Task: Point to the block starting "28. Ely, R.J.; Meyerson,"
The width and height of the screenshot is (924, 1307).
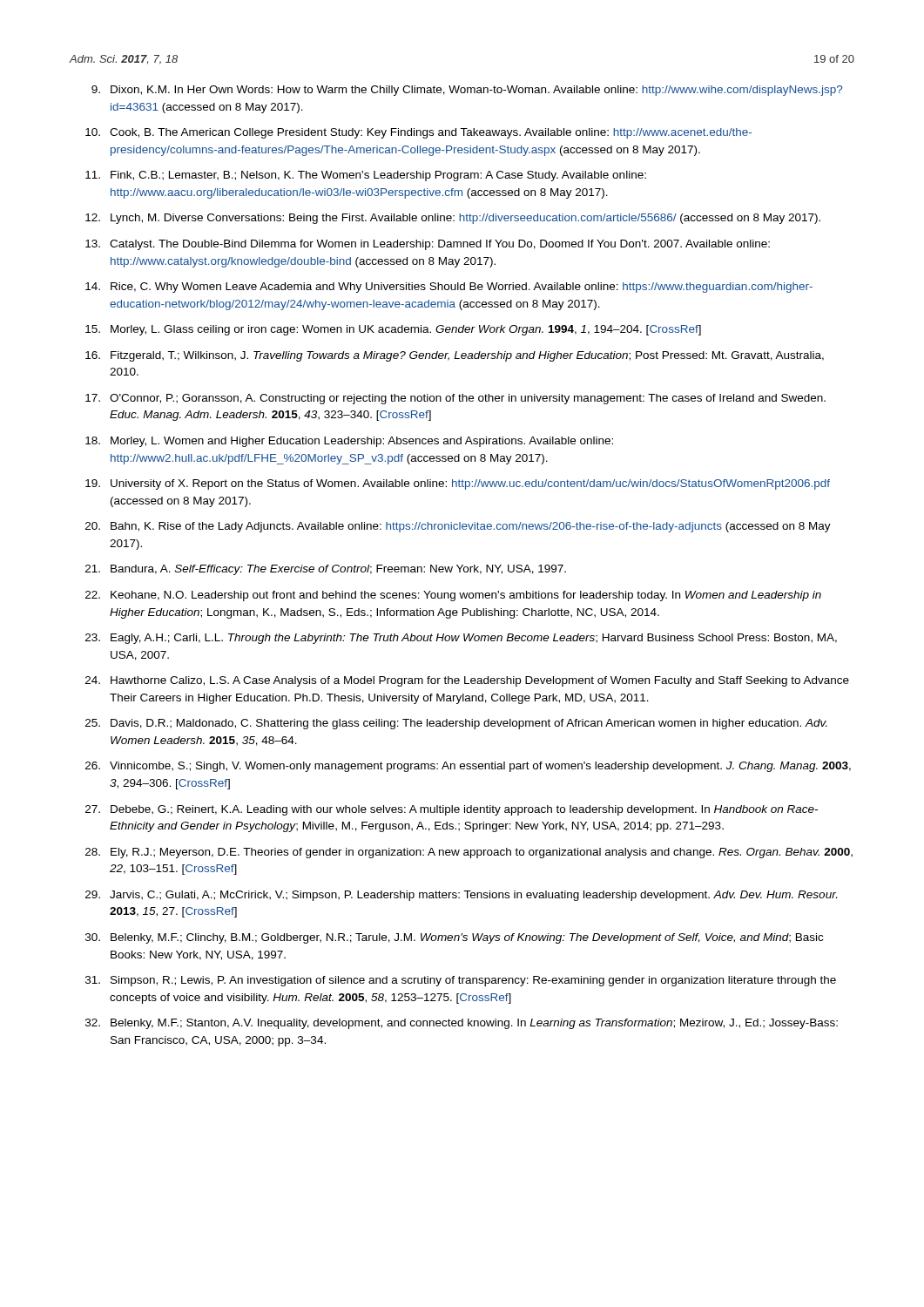Action: click(462, 860)
